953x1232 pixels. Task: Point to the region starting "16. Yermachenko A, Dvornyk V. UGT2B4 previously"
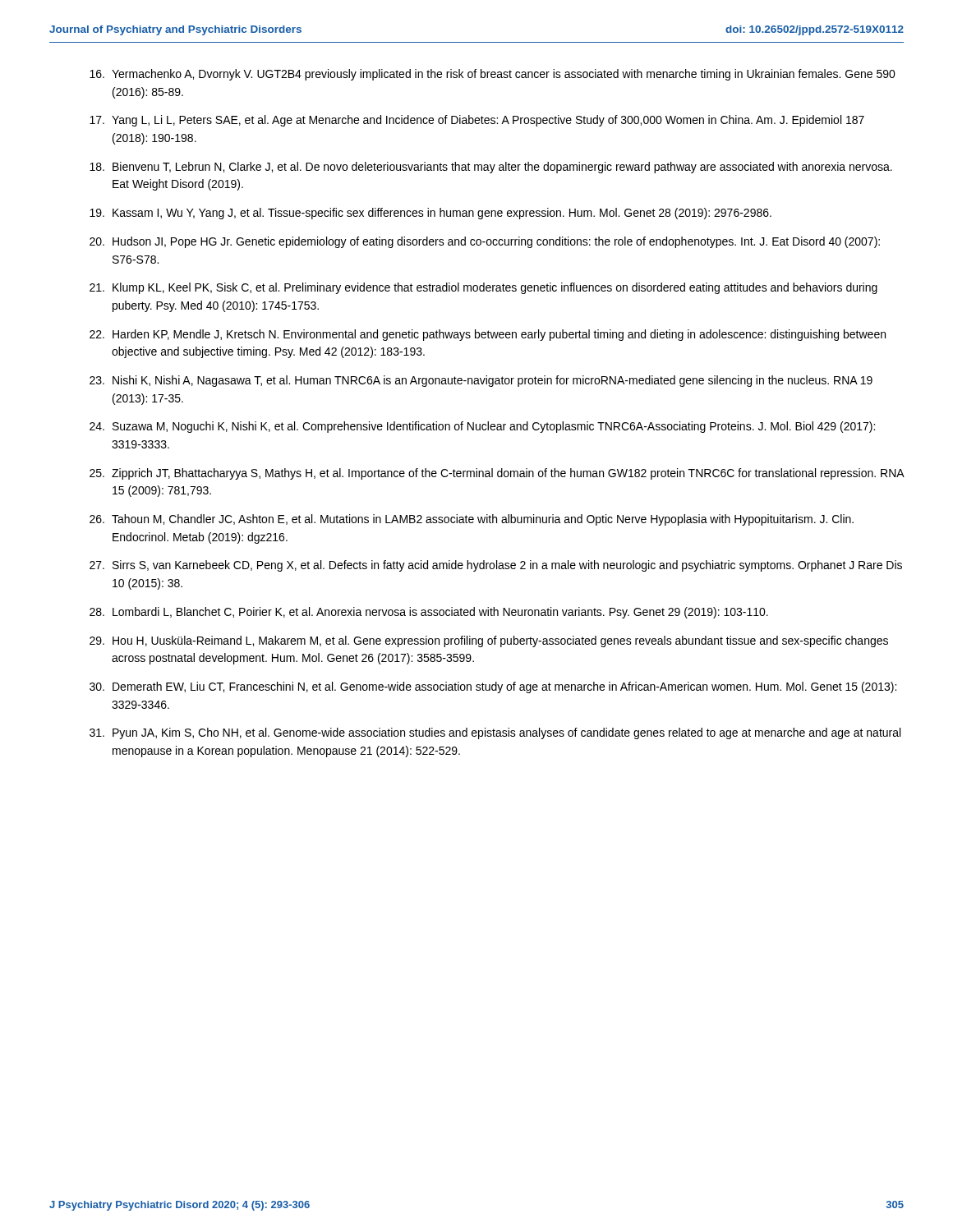tap(489, 83)
